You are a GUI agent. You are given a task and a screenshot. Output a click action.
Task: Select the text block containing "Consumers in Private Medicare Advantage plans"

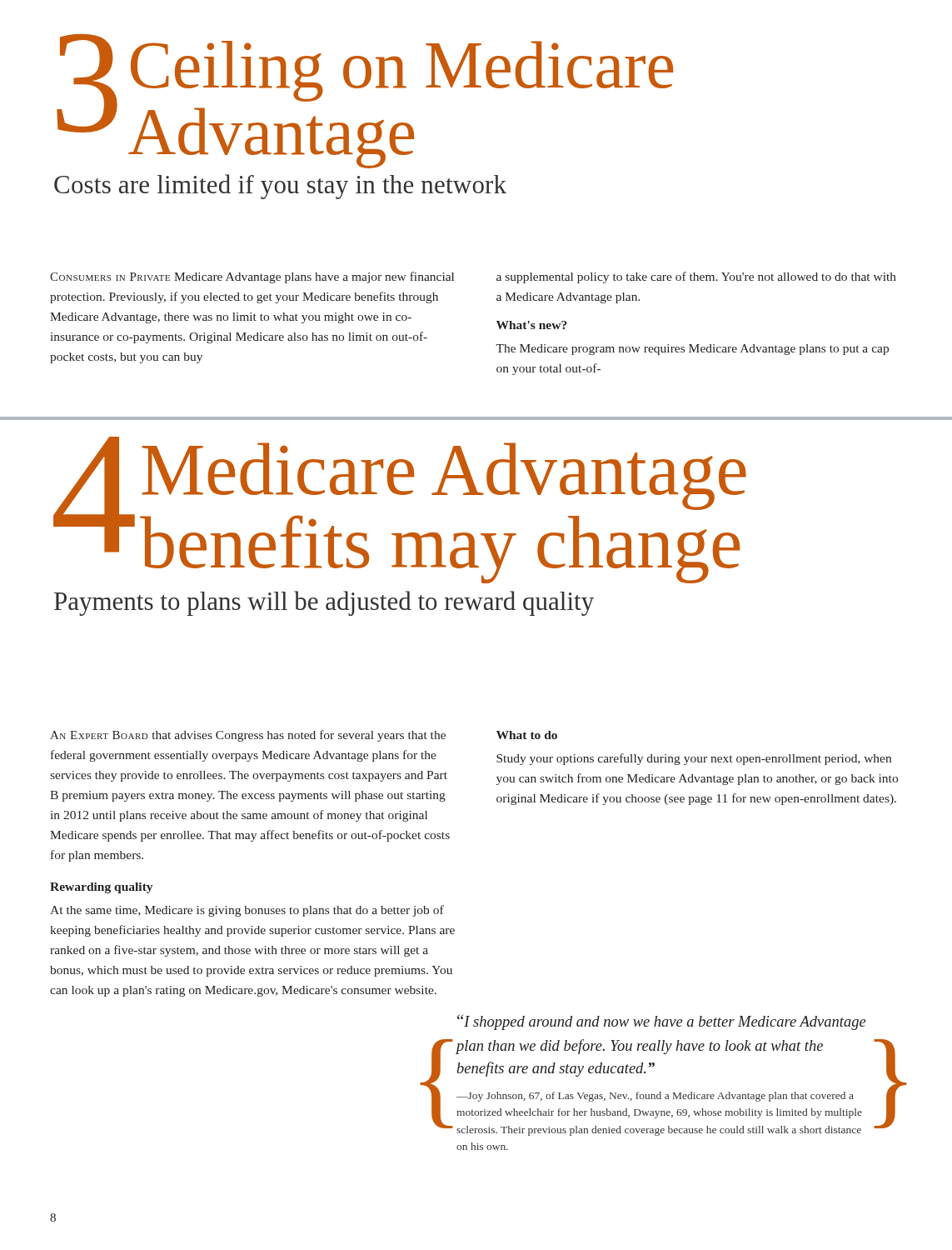click(253, 317)
